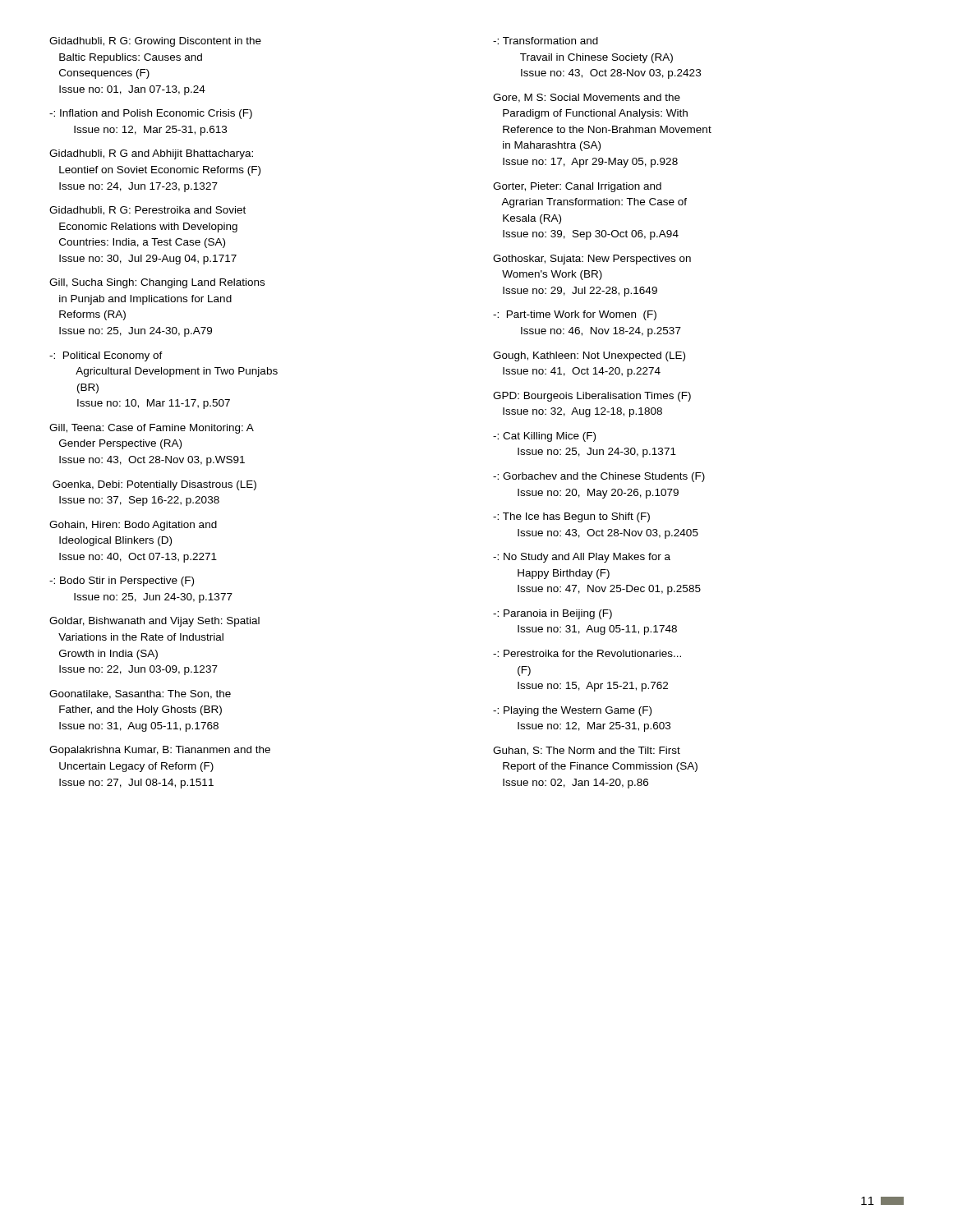953x1232 pixels.
Task: Click the passage that begins "-: Transformation and Travail in Chinese Society (RA)"
Action: tap(597, 57)
